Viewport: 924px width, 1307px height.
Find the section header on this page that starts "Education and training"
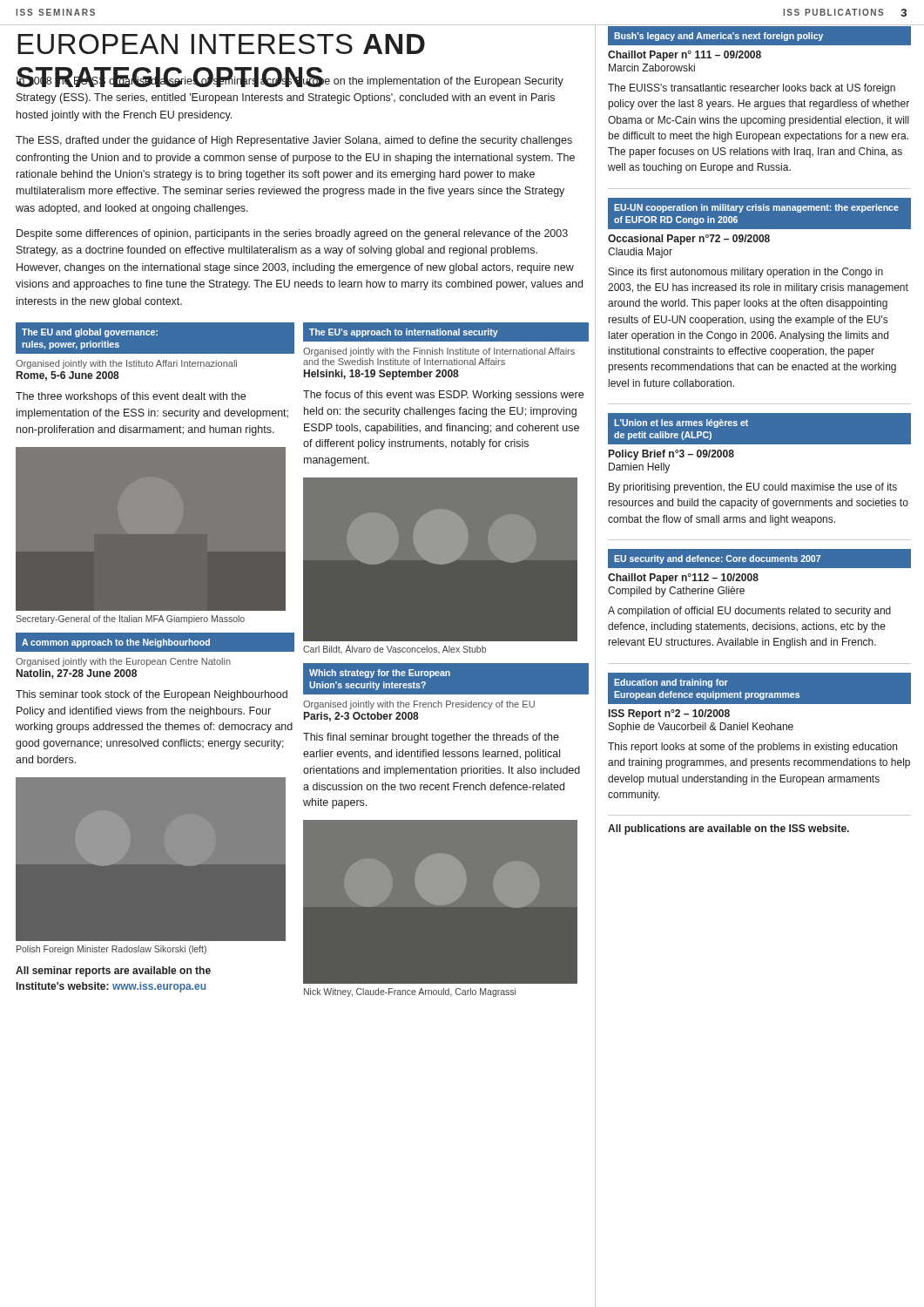707,688
